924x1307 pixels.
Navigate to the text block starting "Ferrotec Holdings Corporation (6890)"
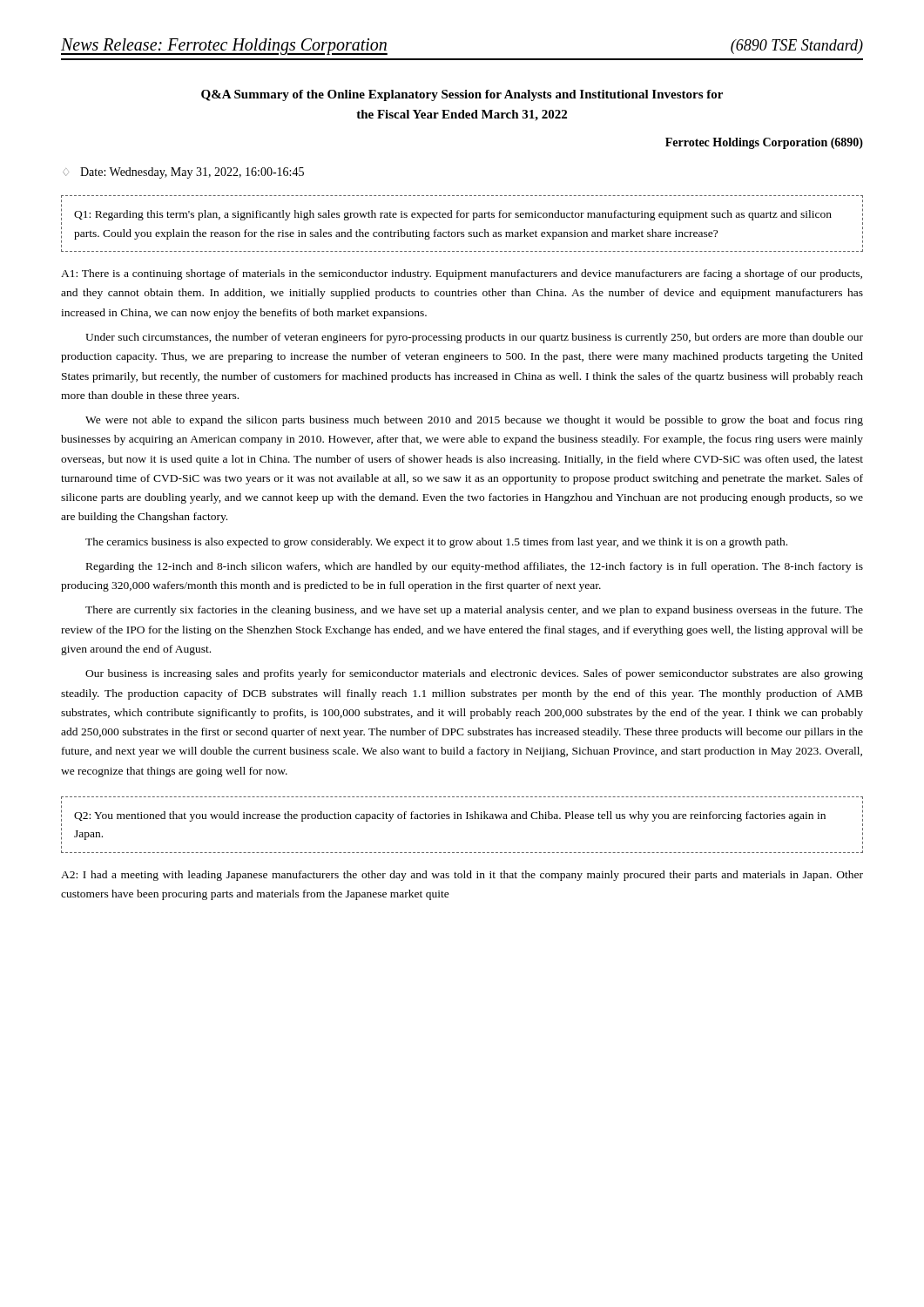764,142
